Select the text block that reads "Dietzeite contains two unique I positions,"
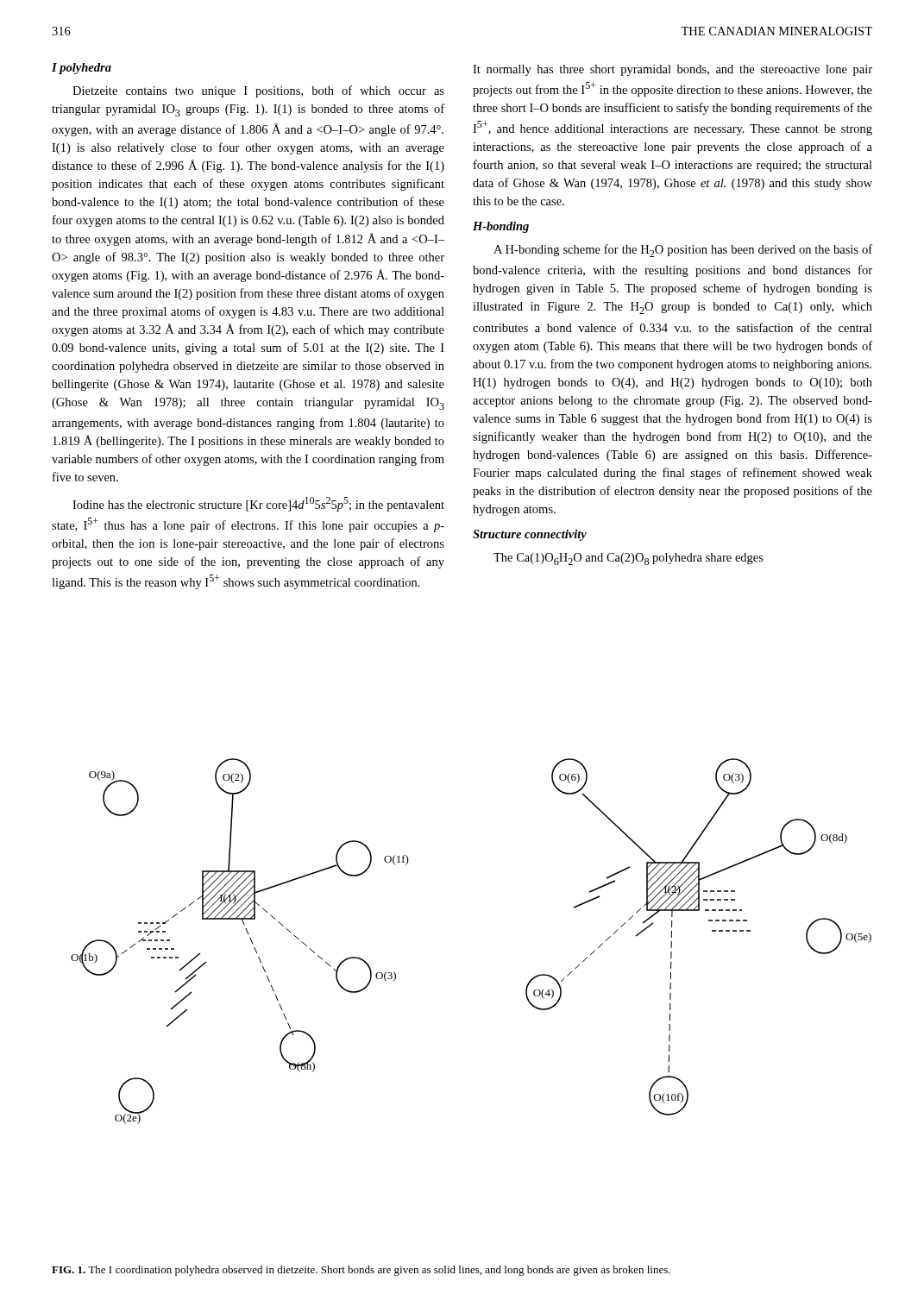 click(248, 337)
